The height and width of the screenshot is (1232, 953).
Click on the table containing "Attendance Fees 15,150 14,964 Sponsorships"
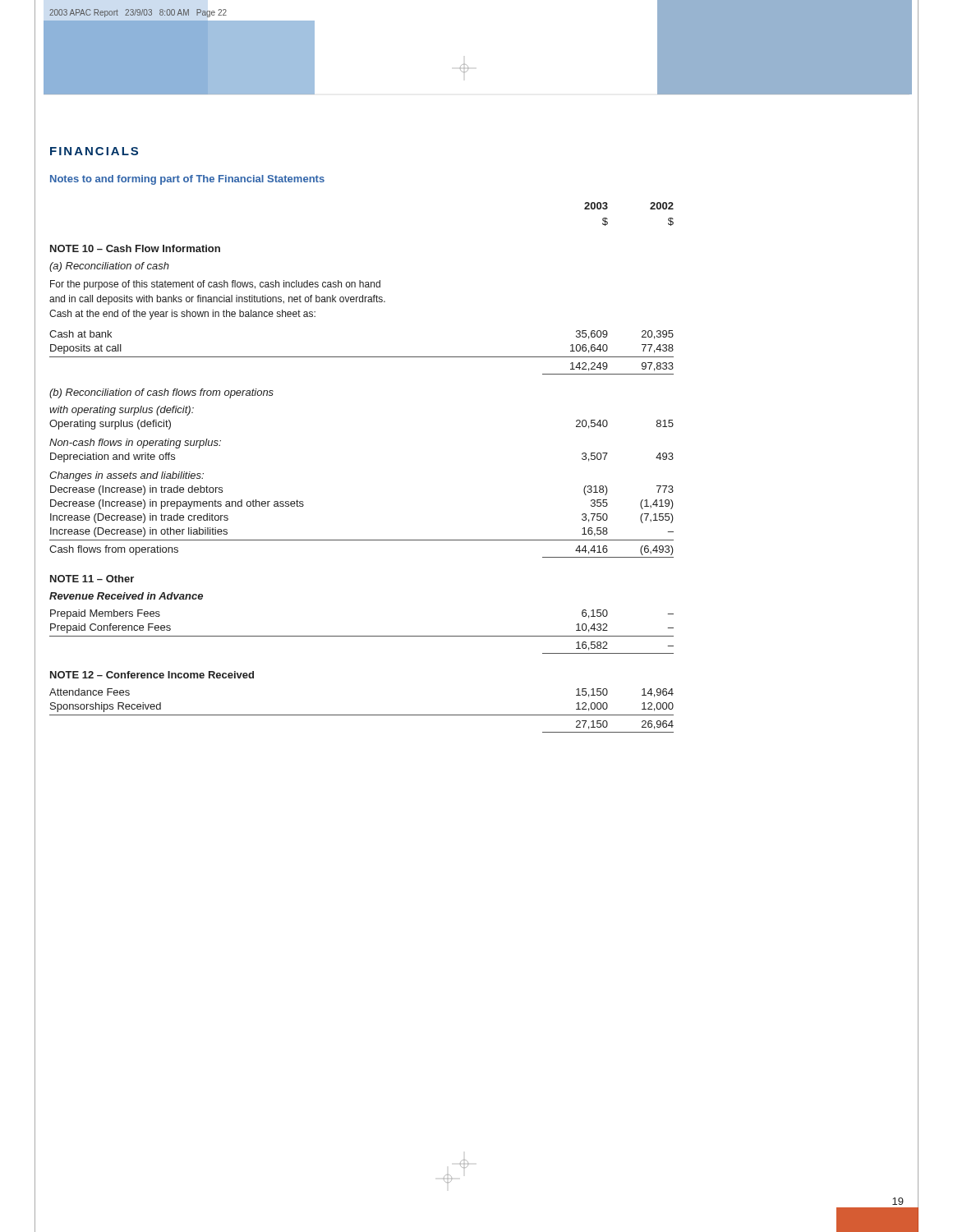coord(361,709)
